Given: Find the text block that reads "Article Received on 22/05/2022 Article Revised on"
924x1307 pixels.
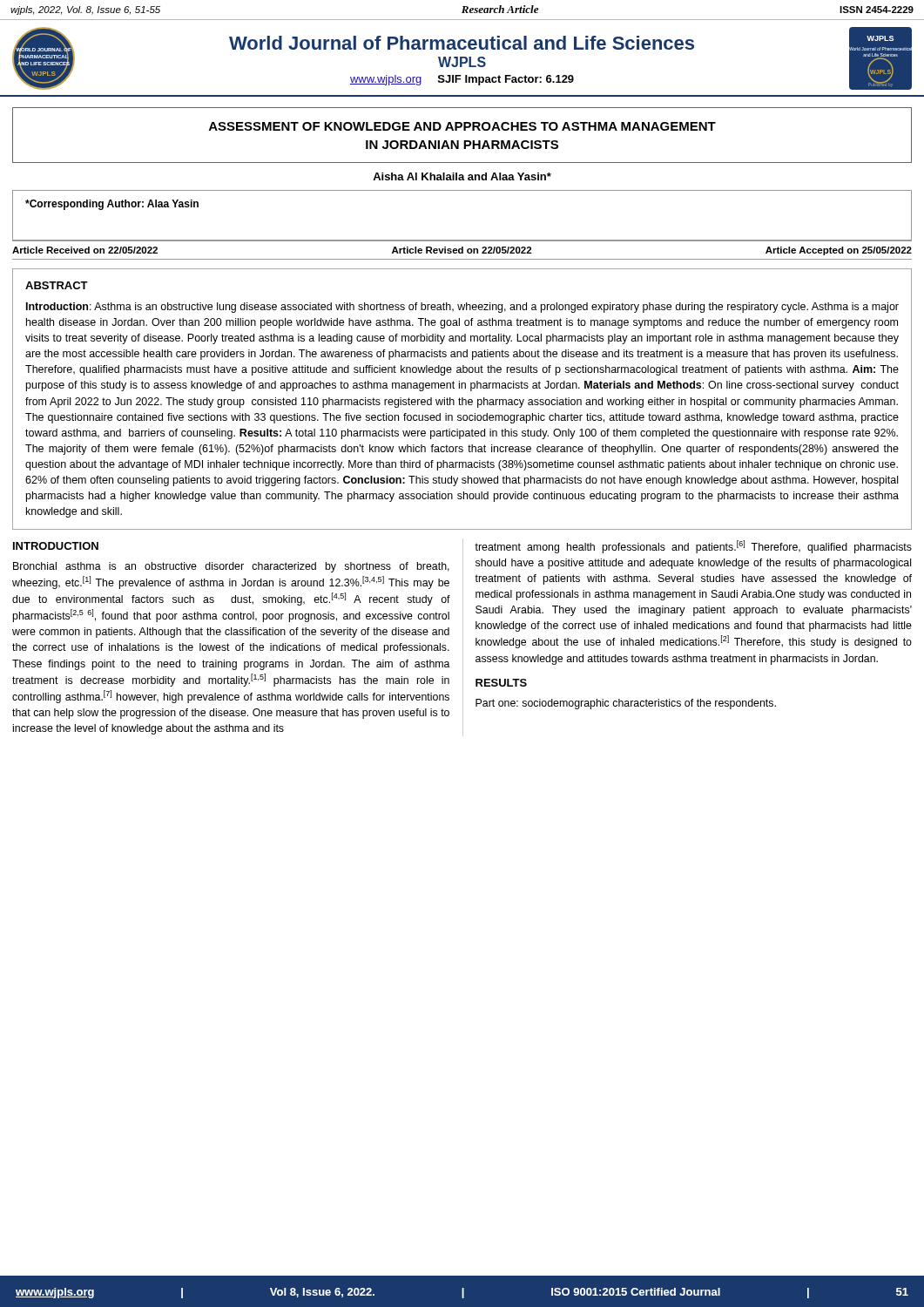Looking at the screenshot, I should [462, 250].
